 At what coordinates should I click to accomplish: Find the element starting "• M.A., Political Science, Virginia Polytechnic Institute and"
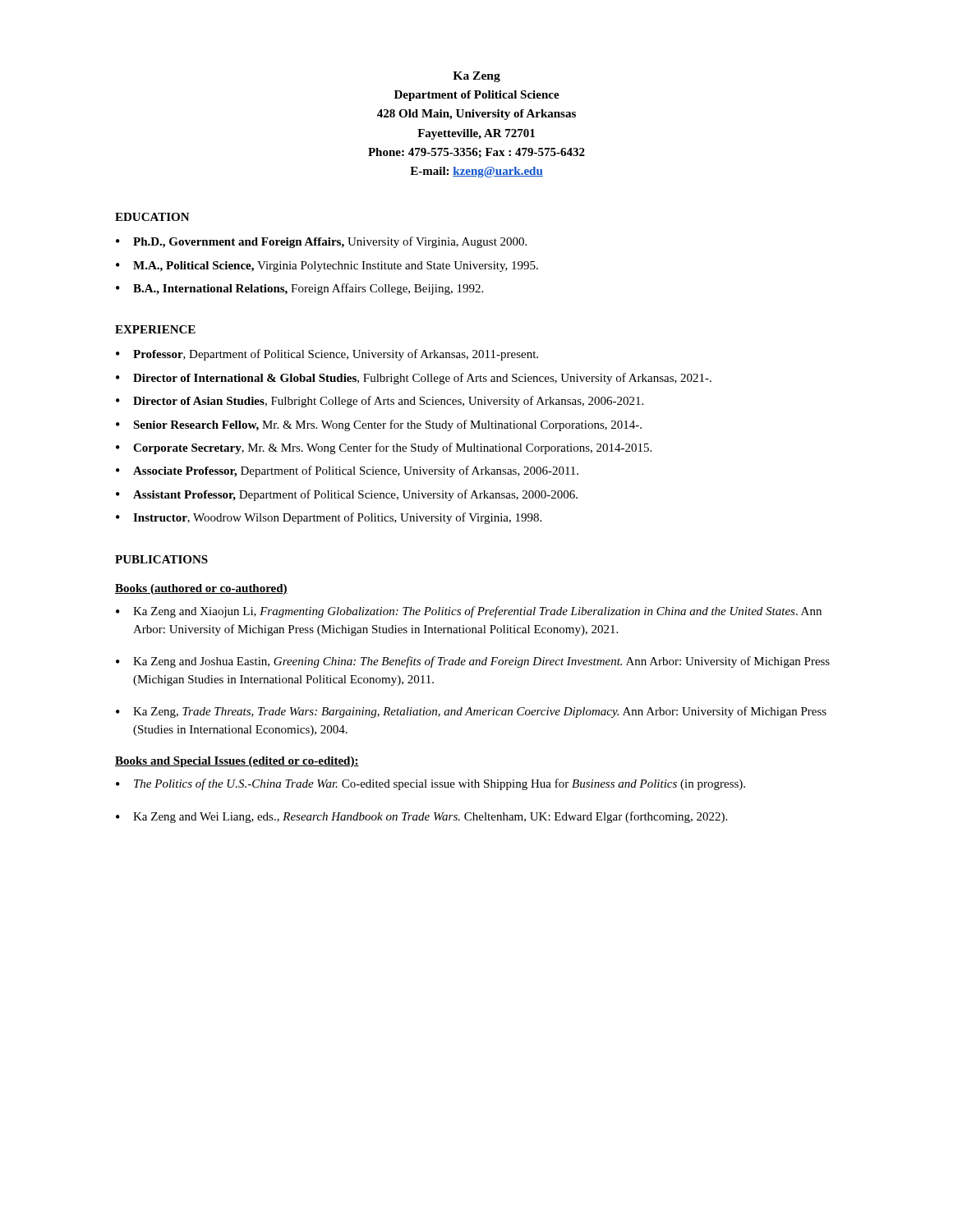coord(476,266)
